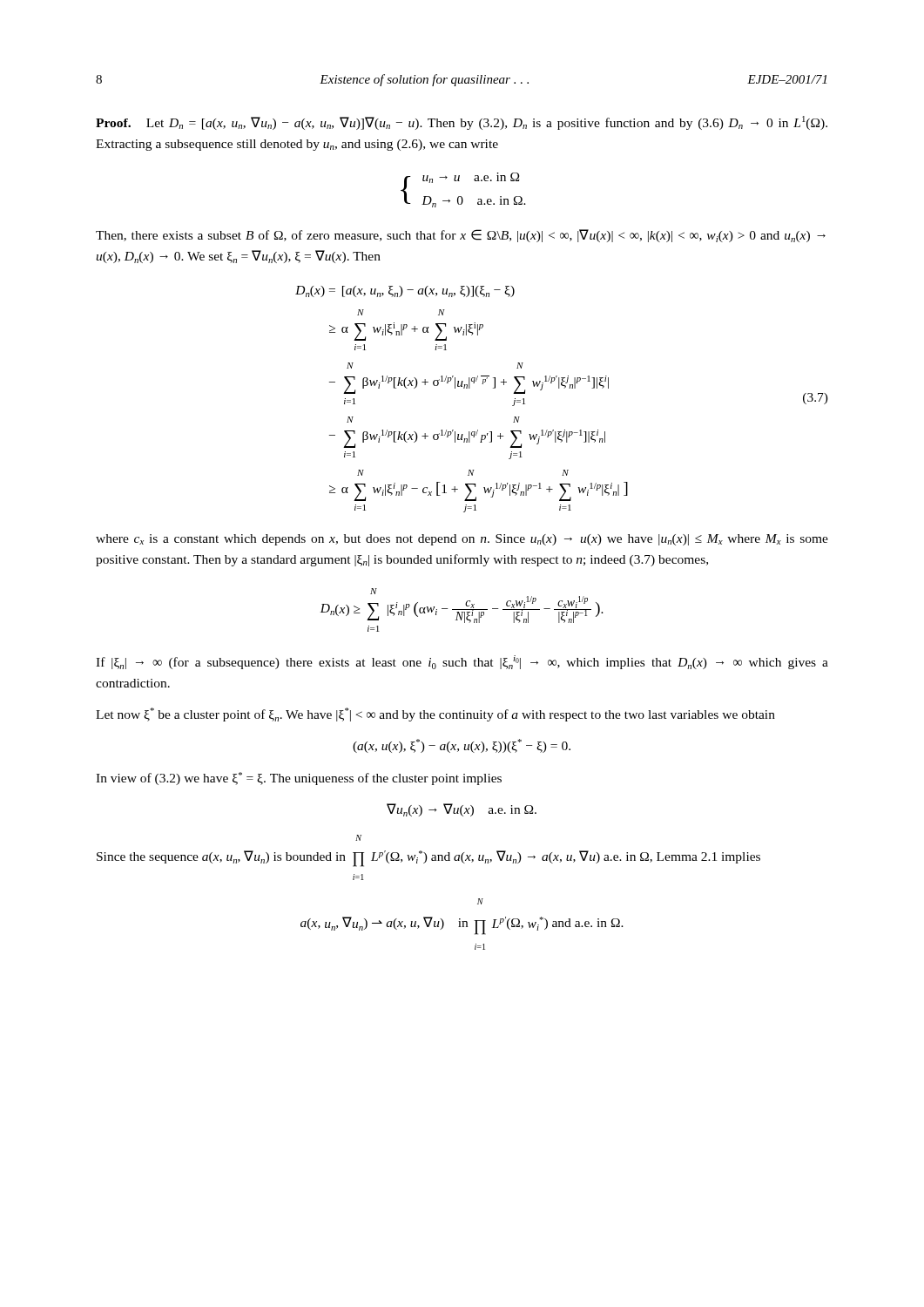Viewport: 924px width, 1307px height.
Task: Locate the block of text that opens with "In view of (3.2) we have ξ*"
Action: 299,777
